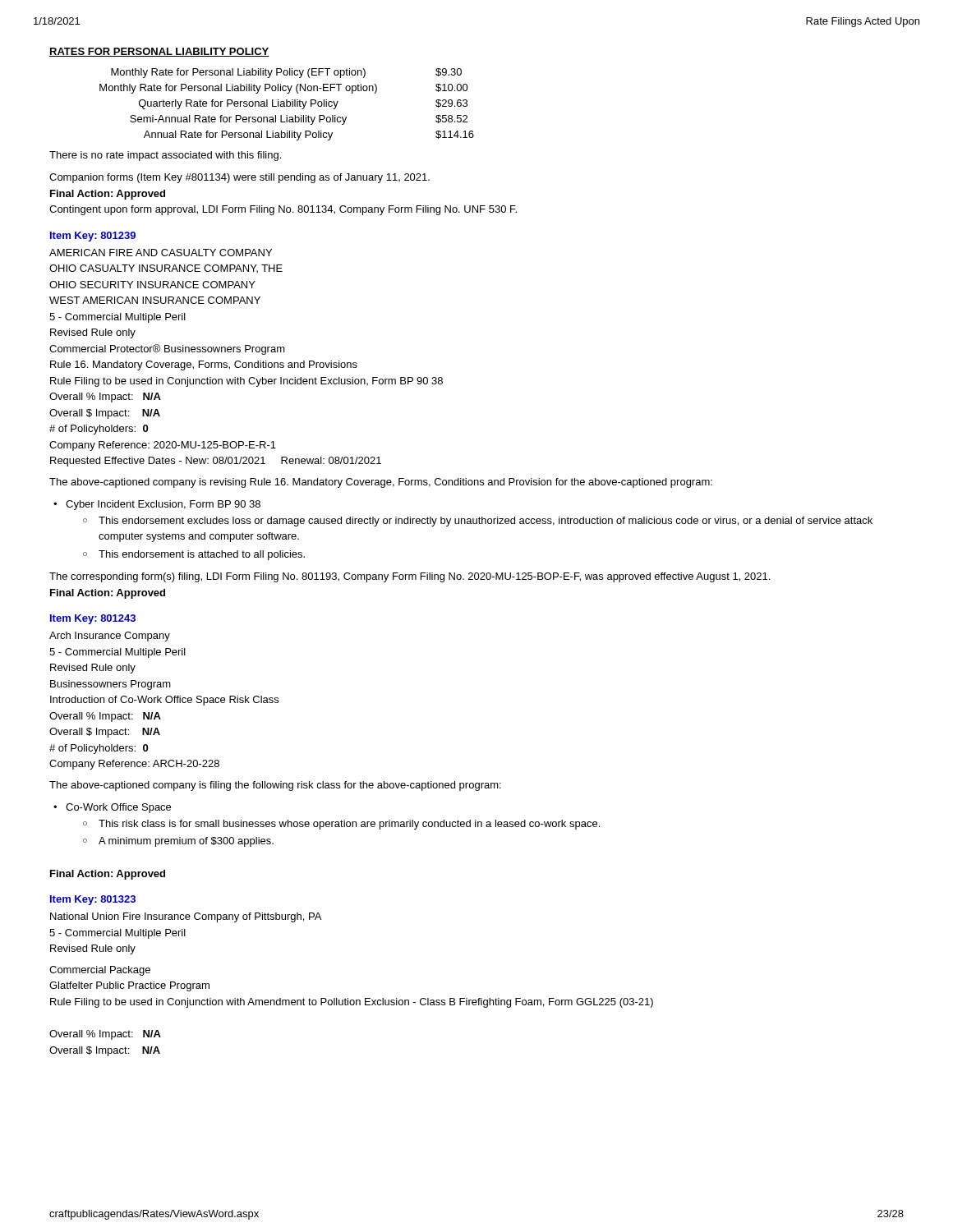The image size is (953, 1232).
Task: Click on the text that reads "Item Key: 801239"
Action: tap(93, 235)
